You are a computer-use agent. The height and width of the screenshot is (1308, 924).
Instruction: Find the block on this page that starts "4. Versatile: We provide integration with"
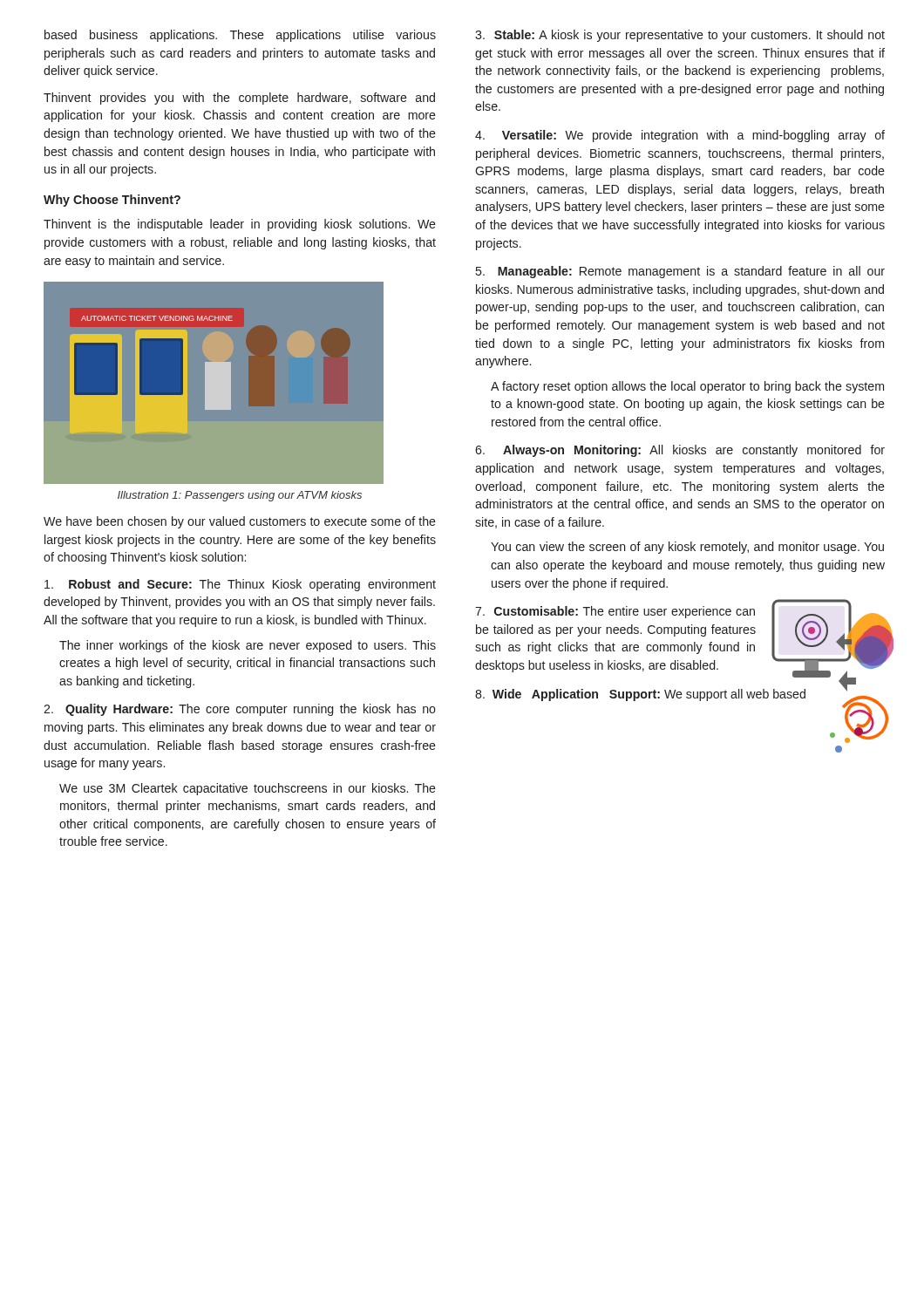coord(680,189)
